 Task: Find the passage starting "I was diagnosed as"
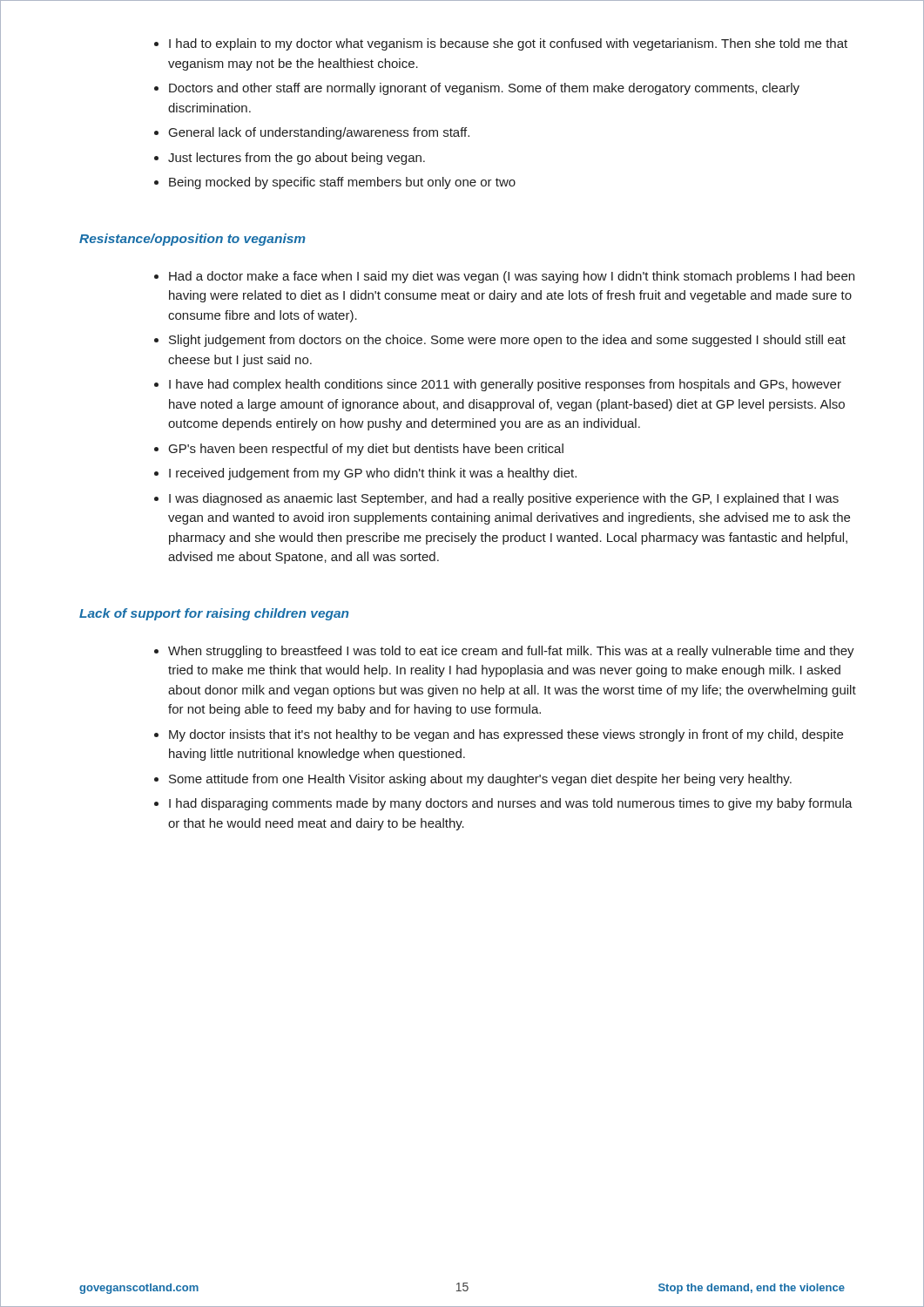point(506,528)
